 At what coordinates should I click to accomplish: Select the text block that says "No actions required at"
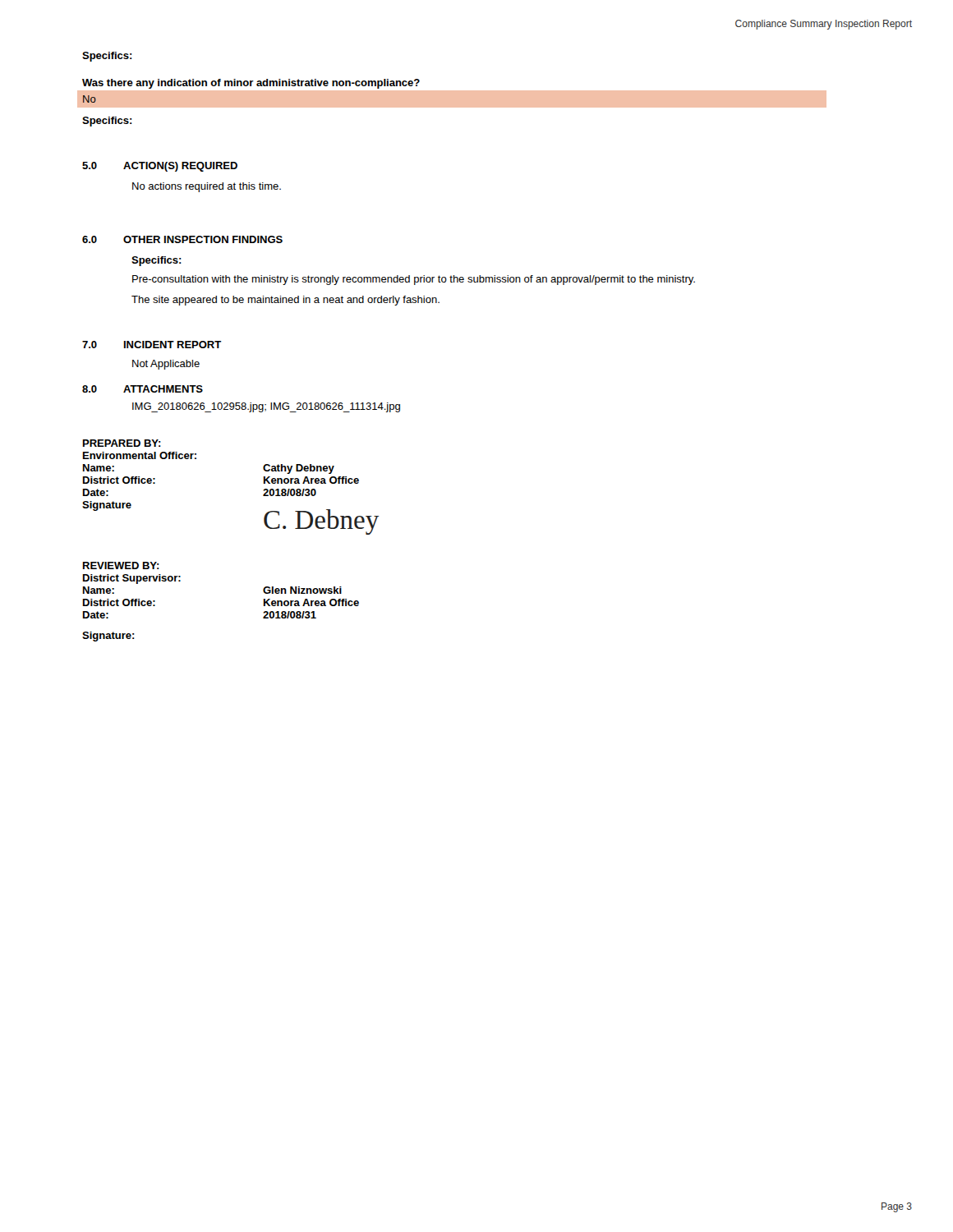coord(207,186)
